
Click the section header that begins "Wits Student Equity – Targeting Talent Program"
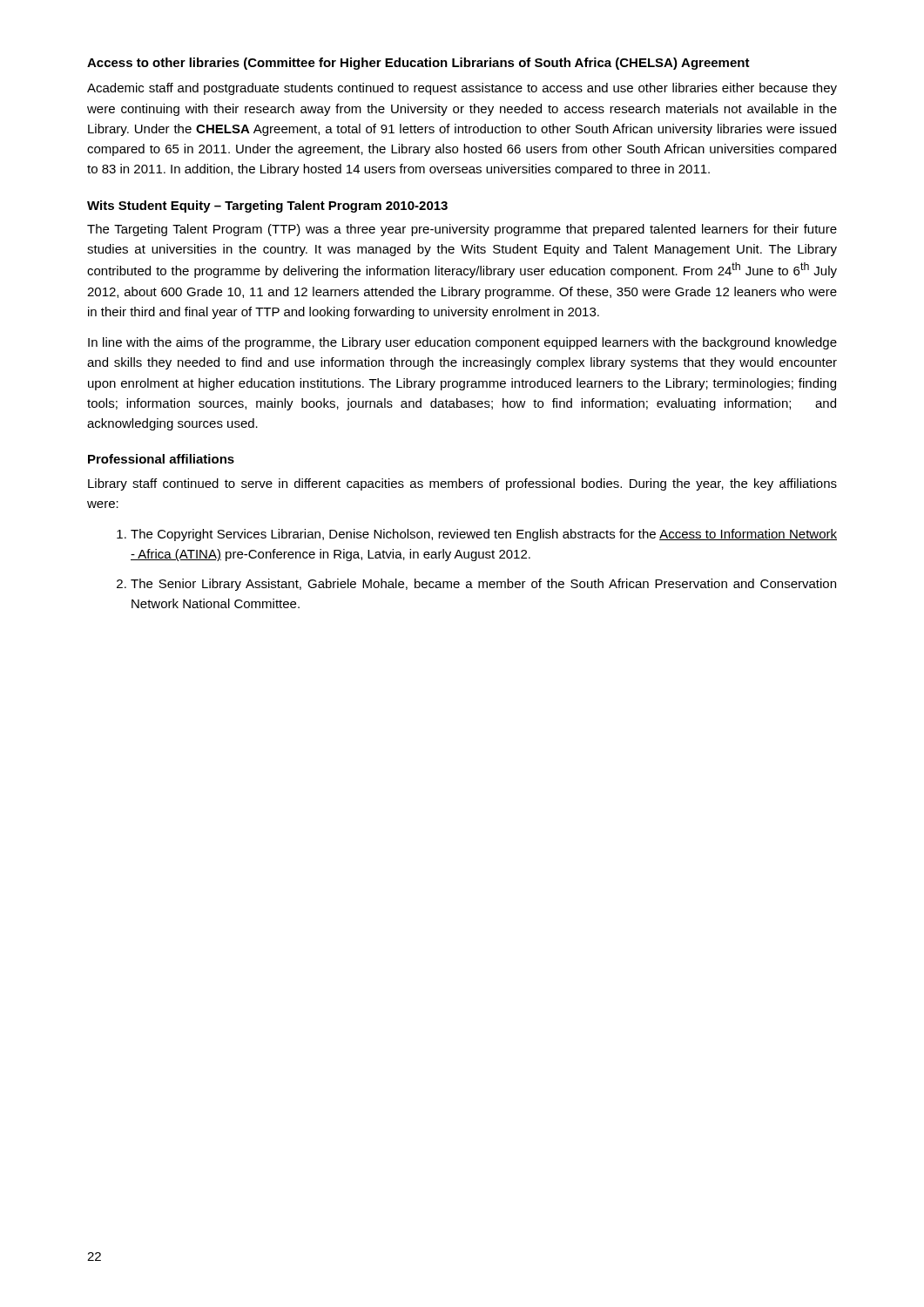coord(268,205)
